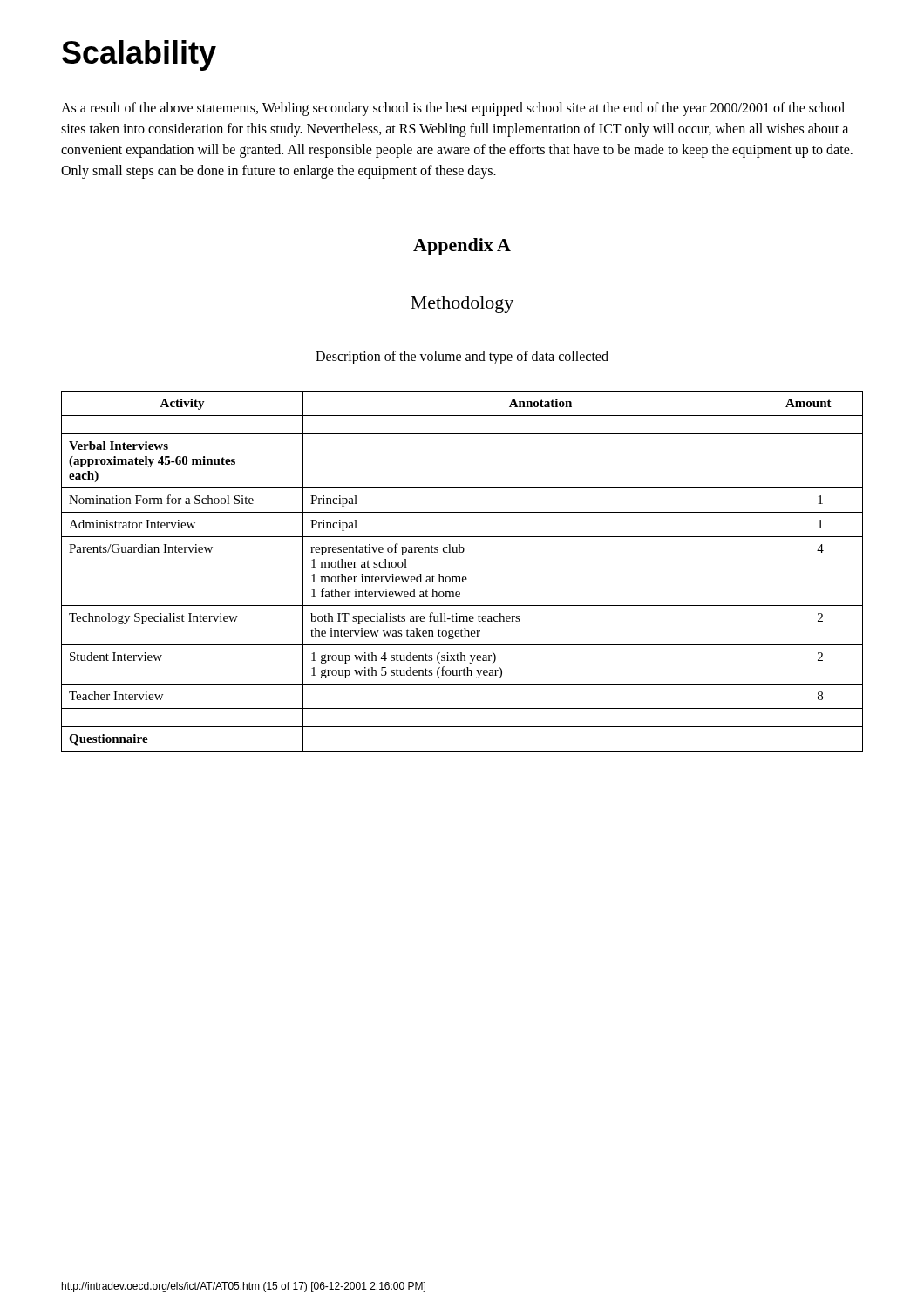Select a table

tap(462, 571)
